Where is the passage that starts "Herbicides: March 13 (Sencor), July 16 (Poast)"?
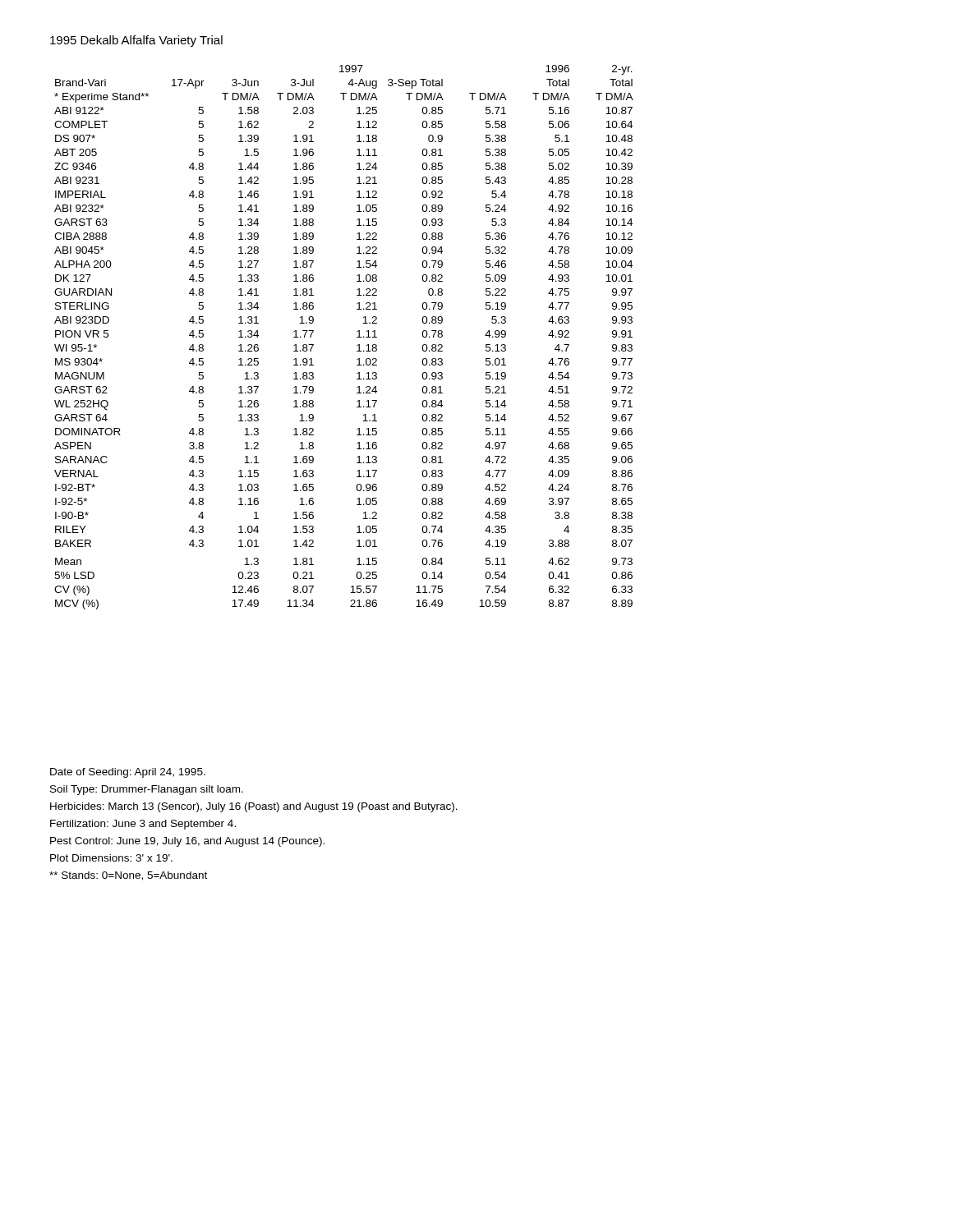The height and width of the screenshot is (1232, 953). (x=254, y=806)
